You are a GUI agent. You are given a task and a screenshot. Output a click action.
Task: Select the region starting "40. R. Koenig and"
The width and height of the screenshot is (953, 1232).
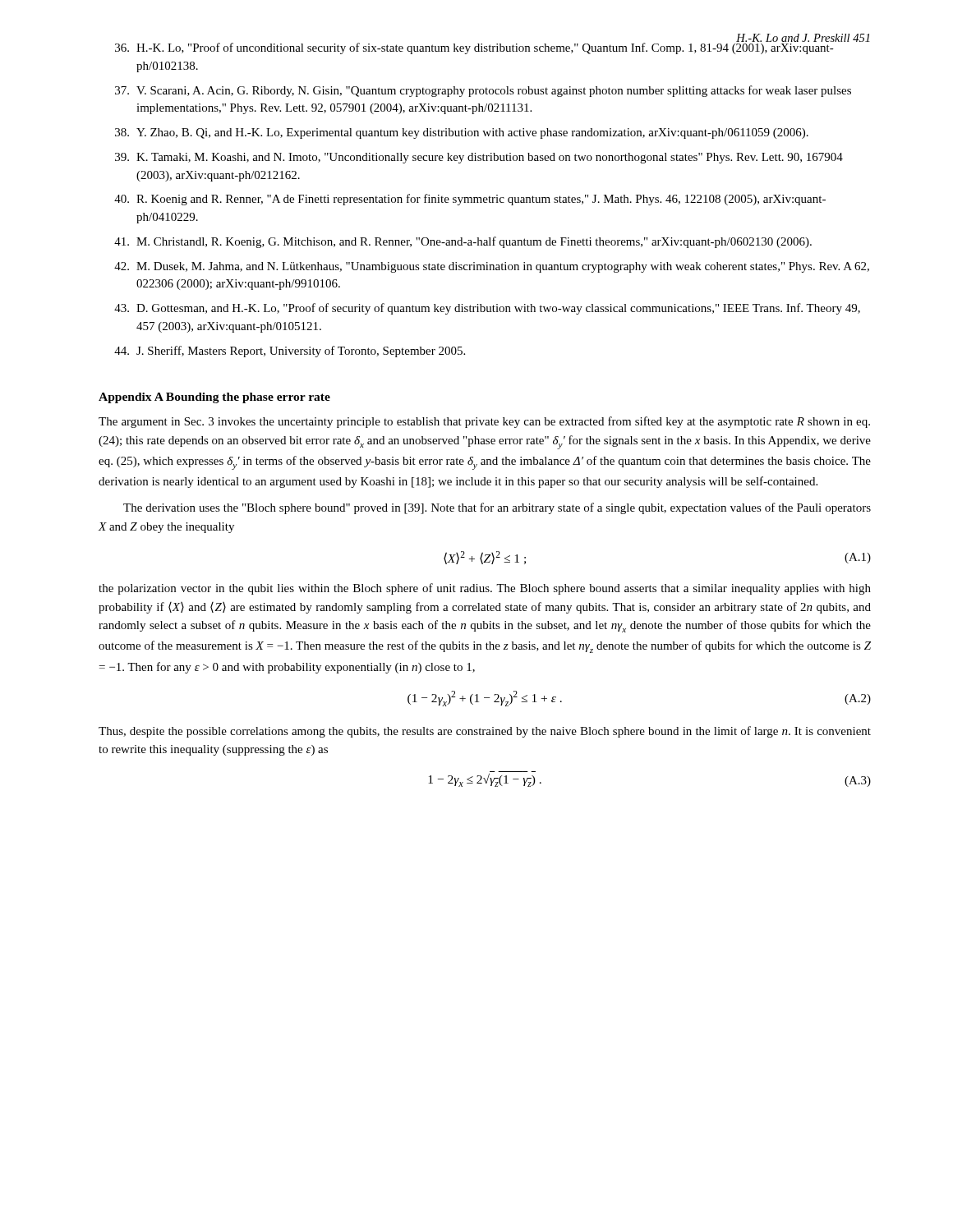tap(485, 209)
